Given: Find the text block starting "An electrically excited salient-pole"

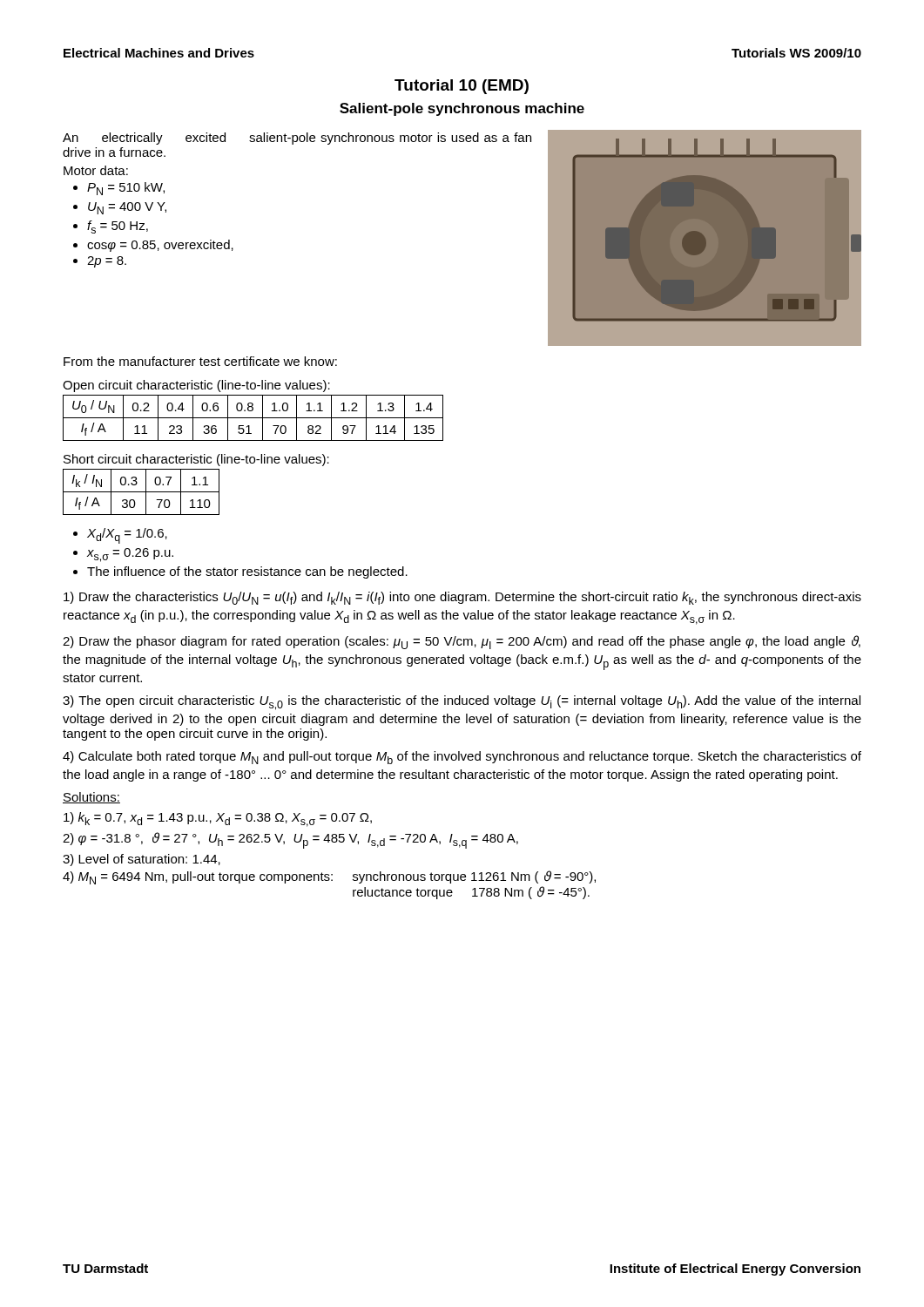Looking at the screenshot, I should pyautogui.click(x=297, y=145).
